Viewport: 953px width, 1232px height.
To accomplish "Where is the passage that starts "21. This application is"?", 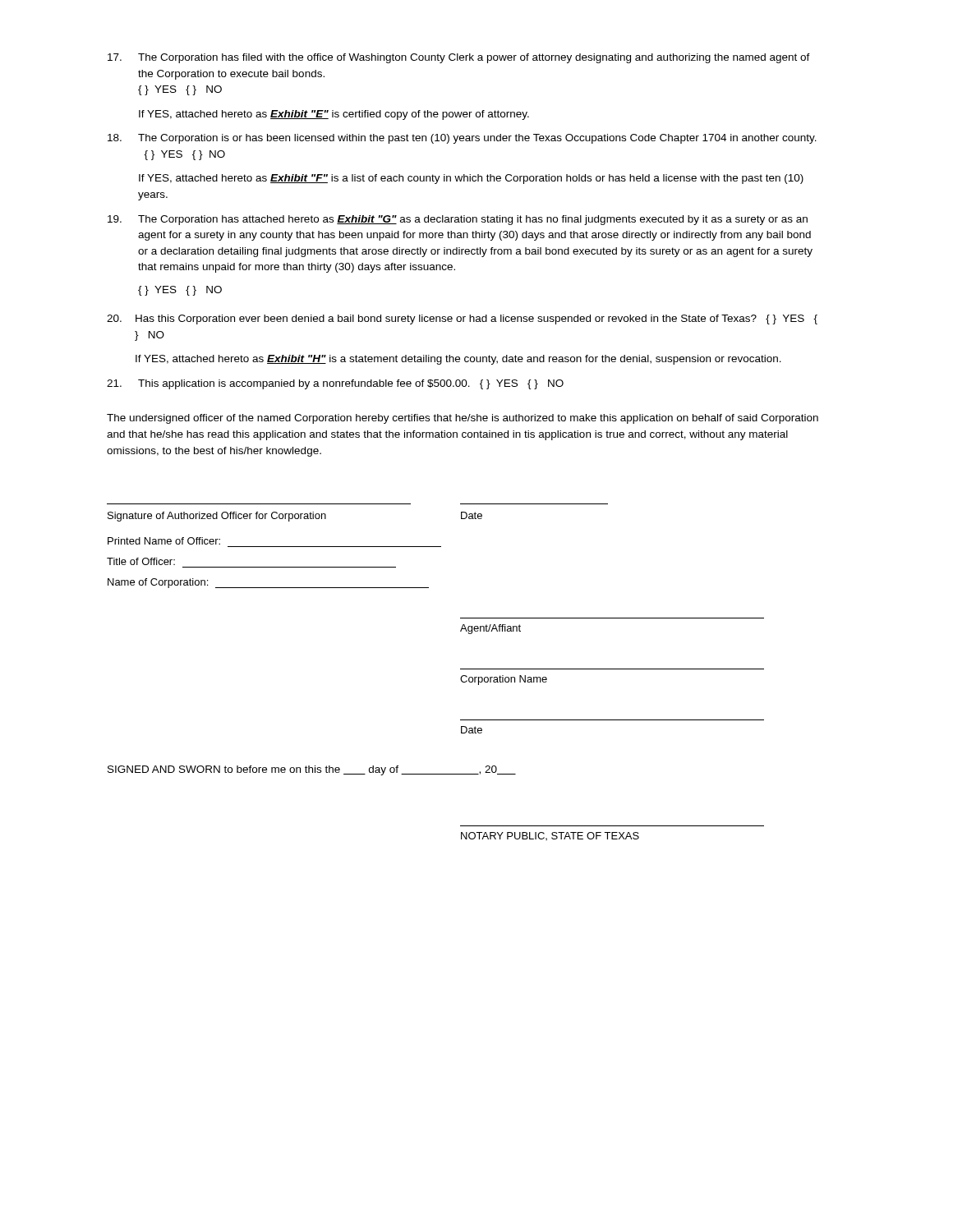I will [464, 383].
